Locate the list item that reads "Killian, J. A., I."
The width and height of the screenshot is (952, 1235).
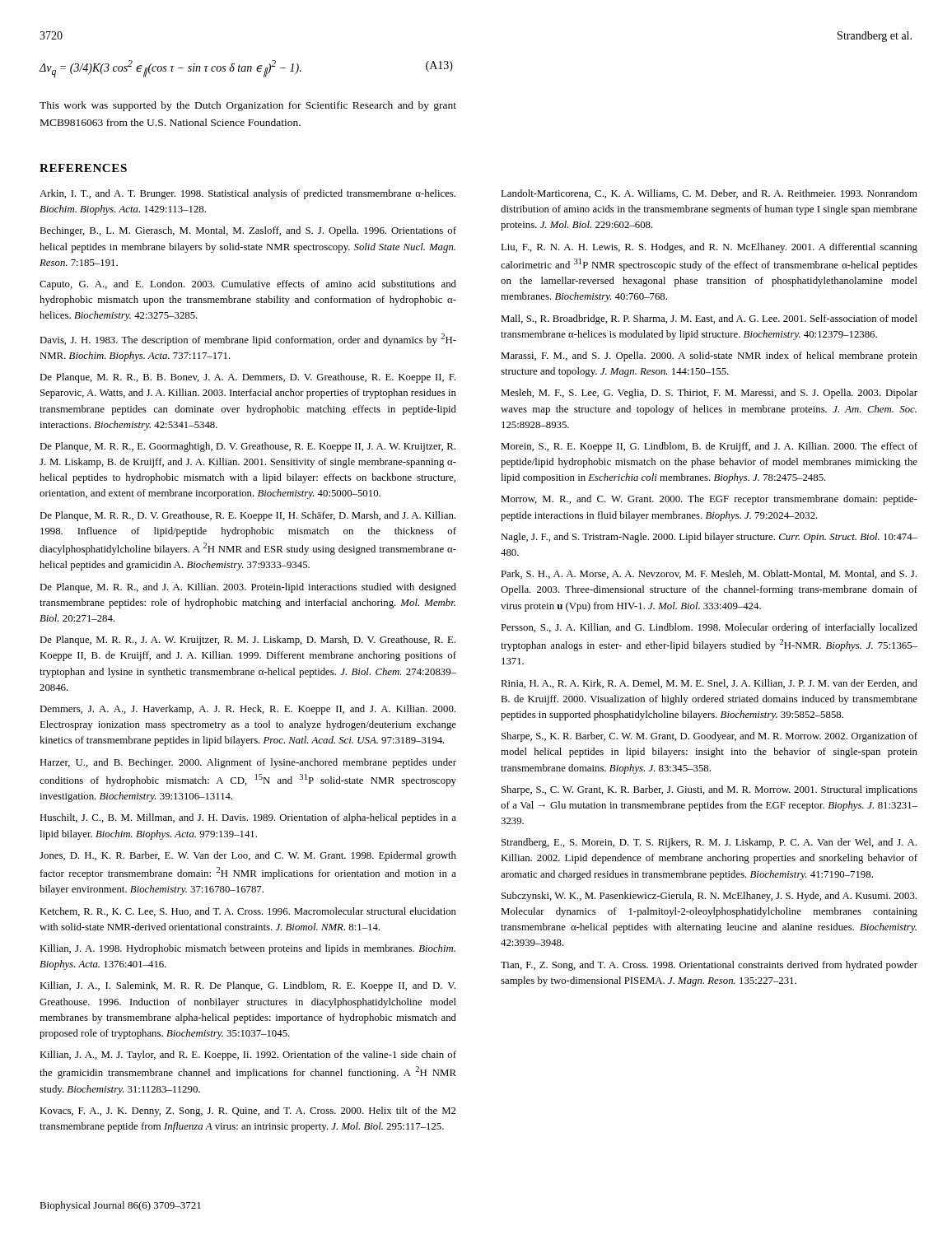(x=248, y=1009)
